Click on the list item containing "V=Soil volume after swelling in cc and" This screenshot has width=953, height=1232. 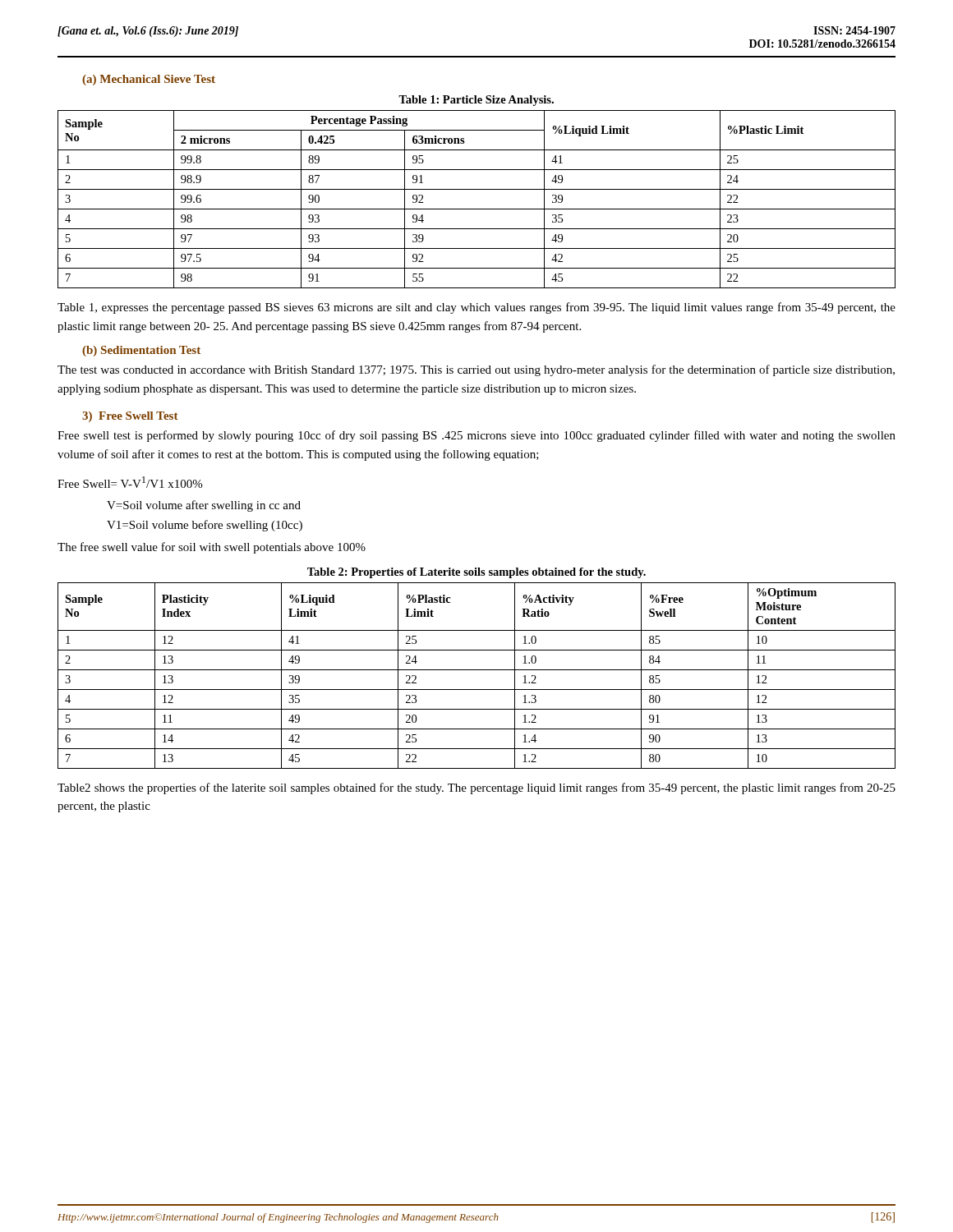[x=204, y=505]
